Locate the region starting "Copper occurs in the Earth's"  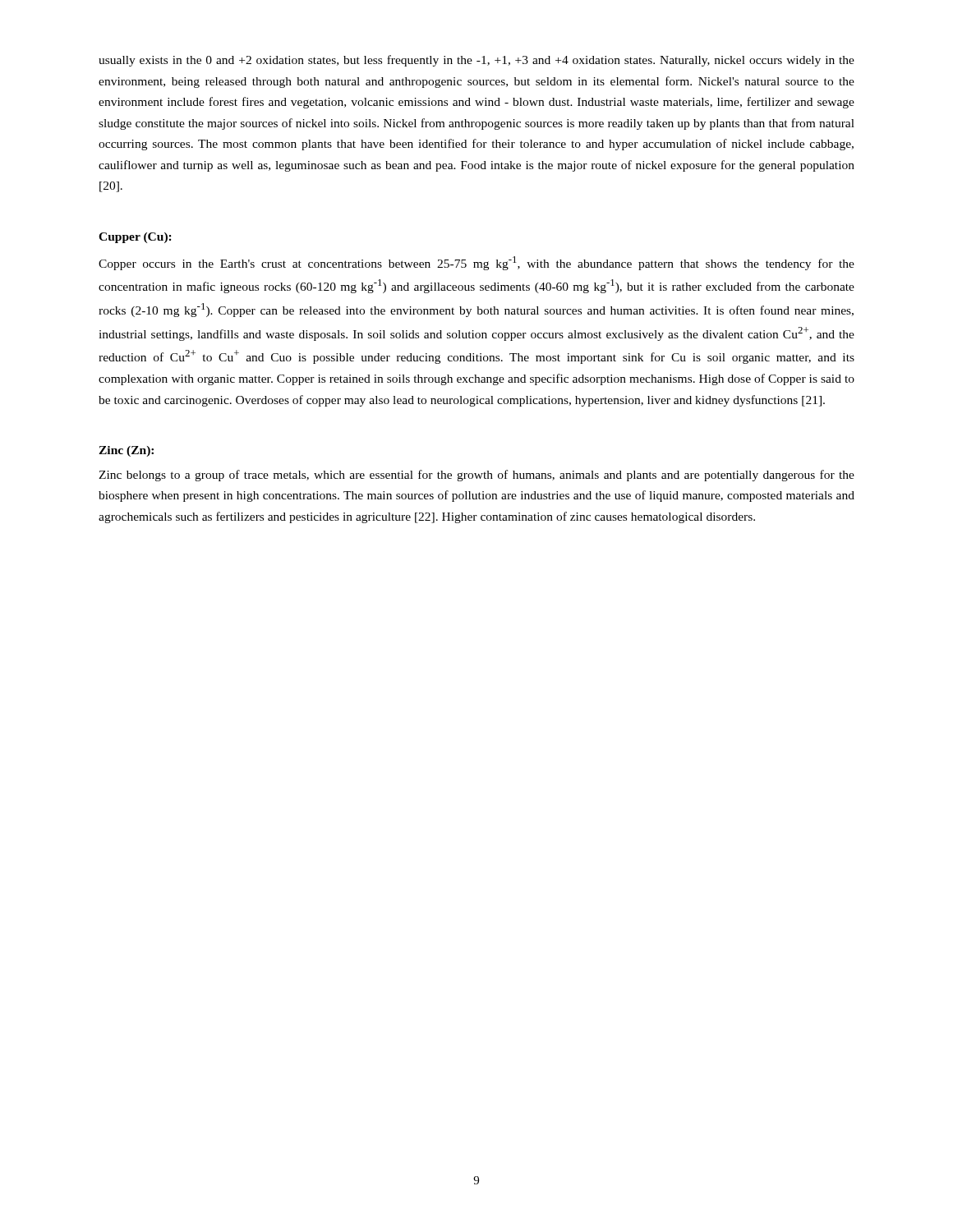click(x=476, y=330)
